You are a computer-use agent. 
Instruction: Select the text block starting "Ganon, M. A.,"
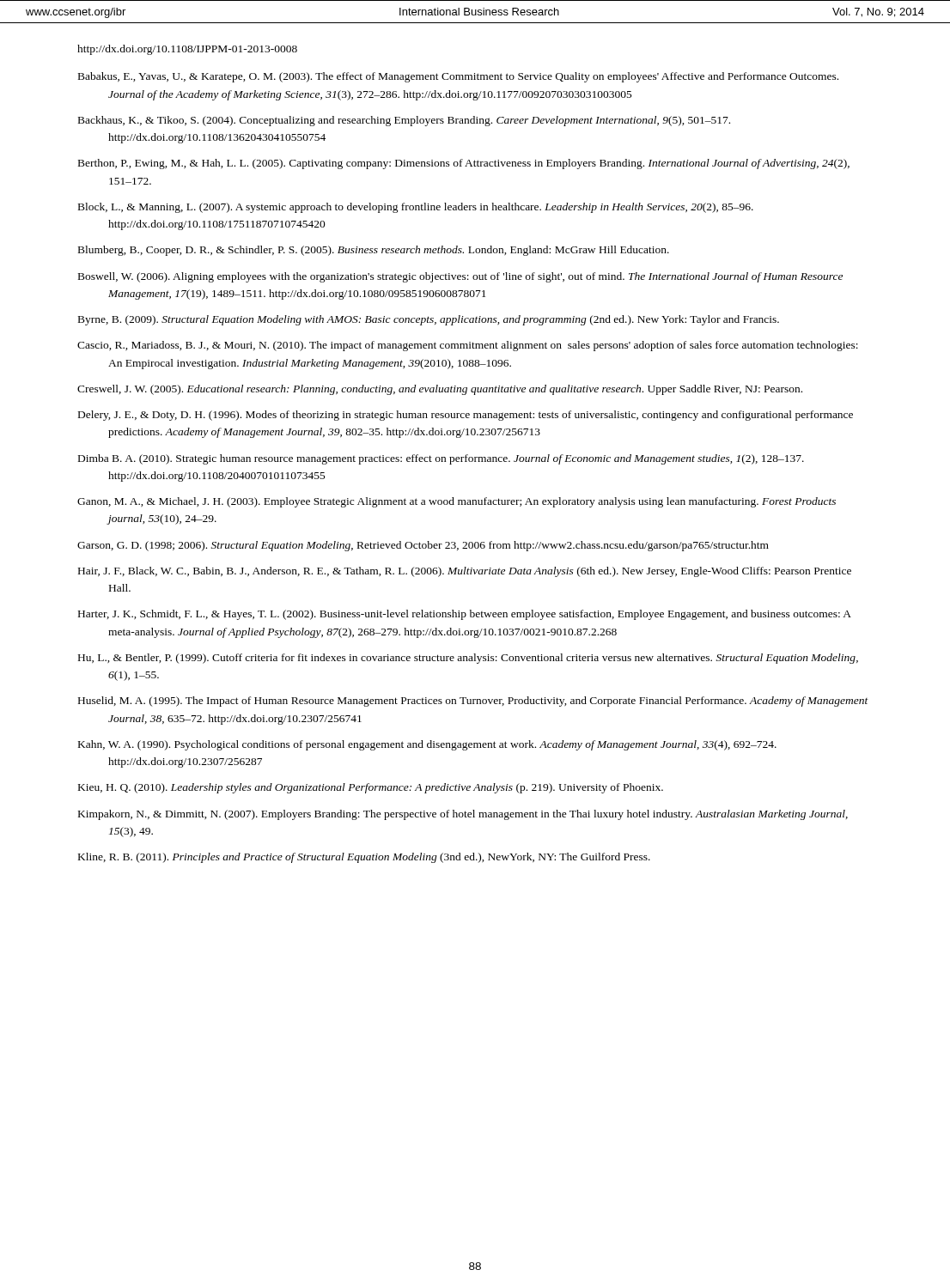[x=457, y=510]
